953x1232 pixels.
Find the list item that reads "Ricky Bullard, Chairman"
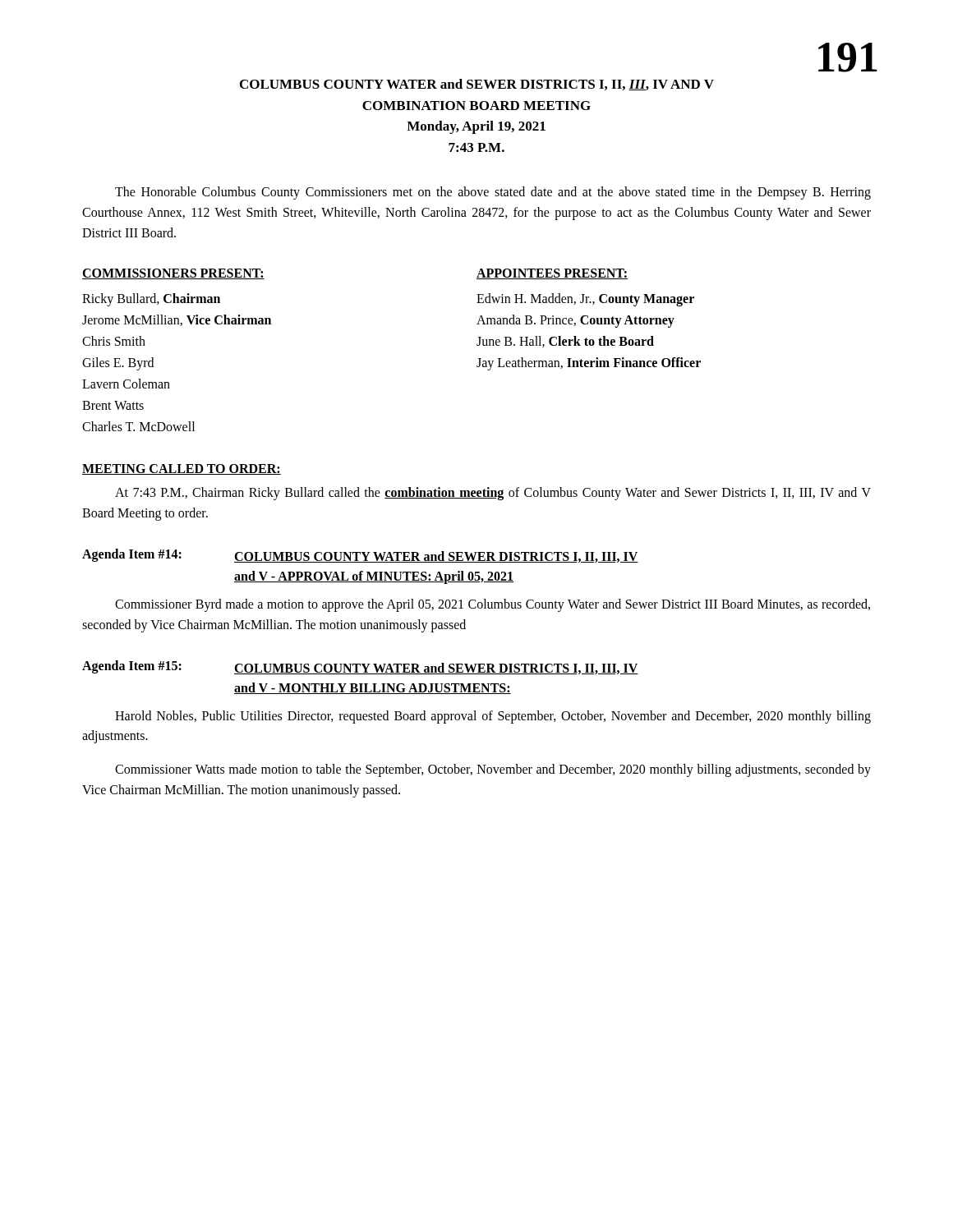[151, 300]
